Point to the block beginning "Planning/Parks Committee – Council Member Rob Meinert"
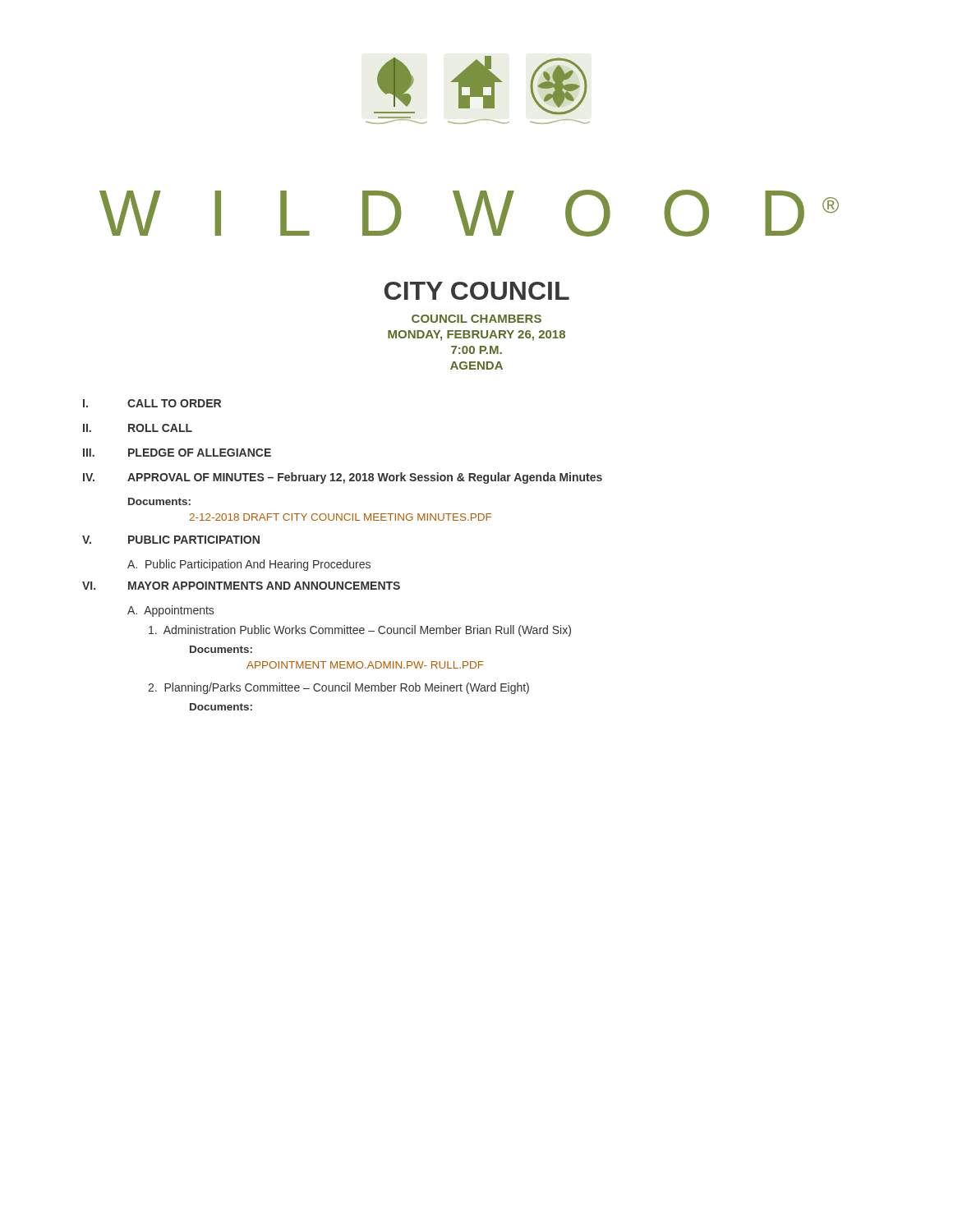The width and height of the screenshot is (953, 1232). click(339, 687)
